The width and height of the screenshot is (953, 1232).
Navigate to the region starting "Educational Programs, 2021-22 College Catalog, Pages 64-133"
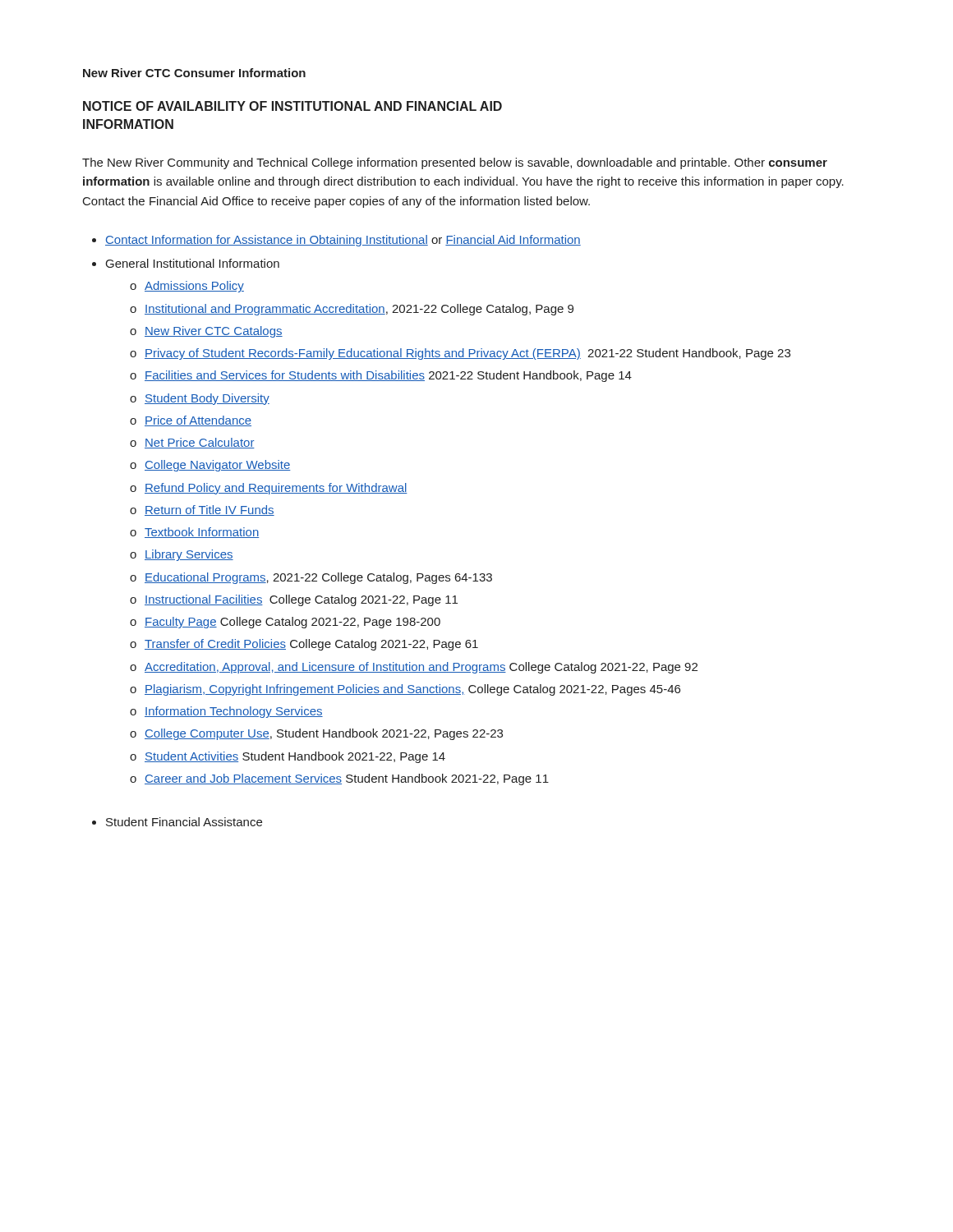[x=319, y=577]
